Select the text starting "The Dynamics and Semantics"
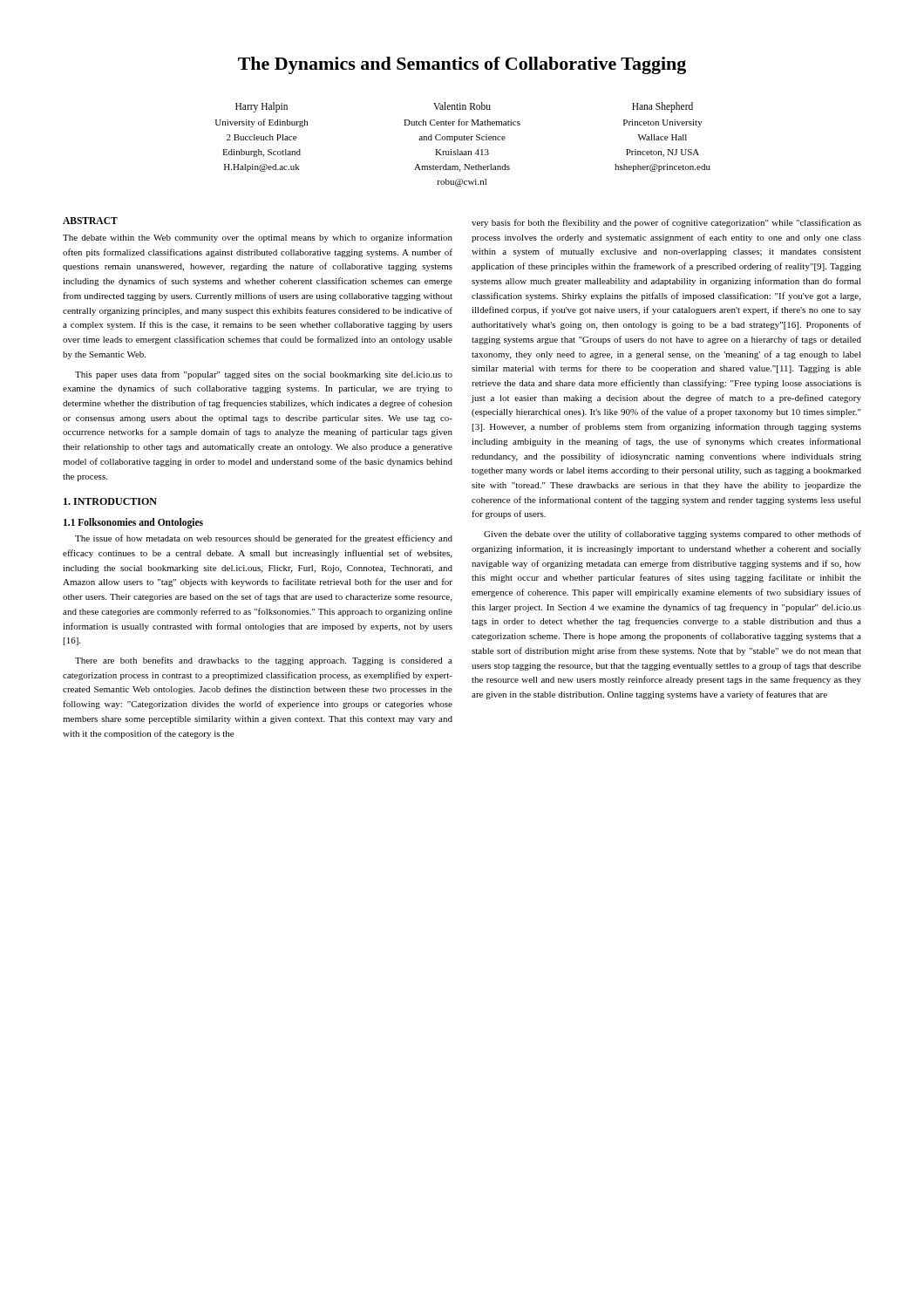Image resolution: width=924 pixels, height=1308 pixels. coord(462,63)
